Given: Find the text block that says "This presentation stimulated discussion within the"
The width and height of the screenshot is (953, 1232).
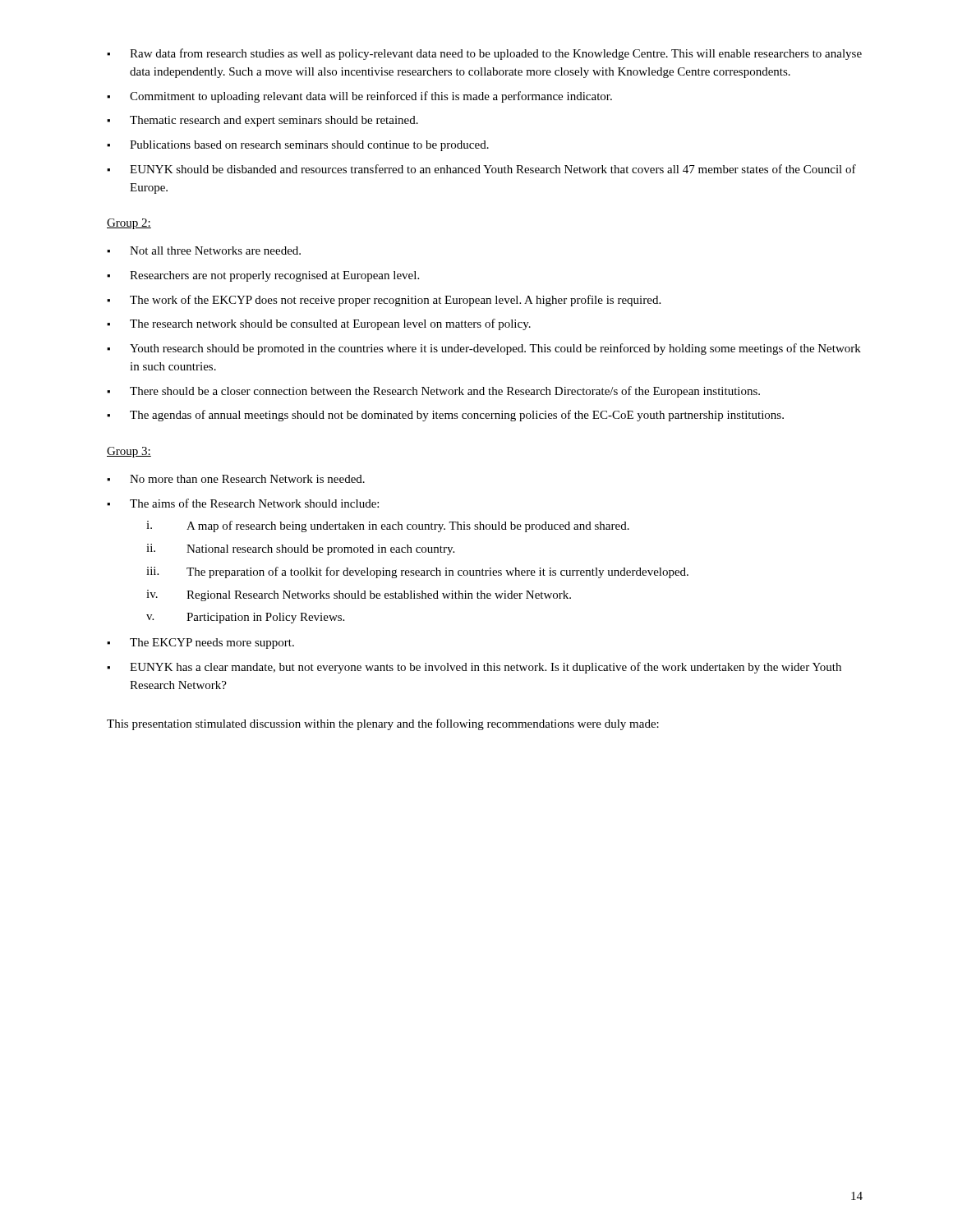Looking at the screenshot, I should tap(383, 724).
